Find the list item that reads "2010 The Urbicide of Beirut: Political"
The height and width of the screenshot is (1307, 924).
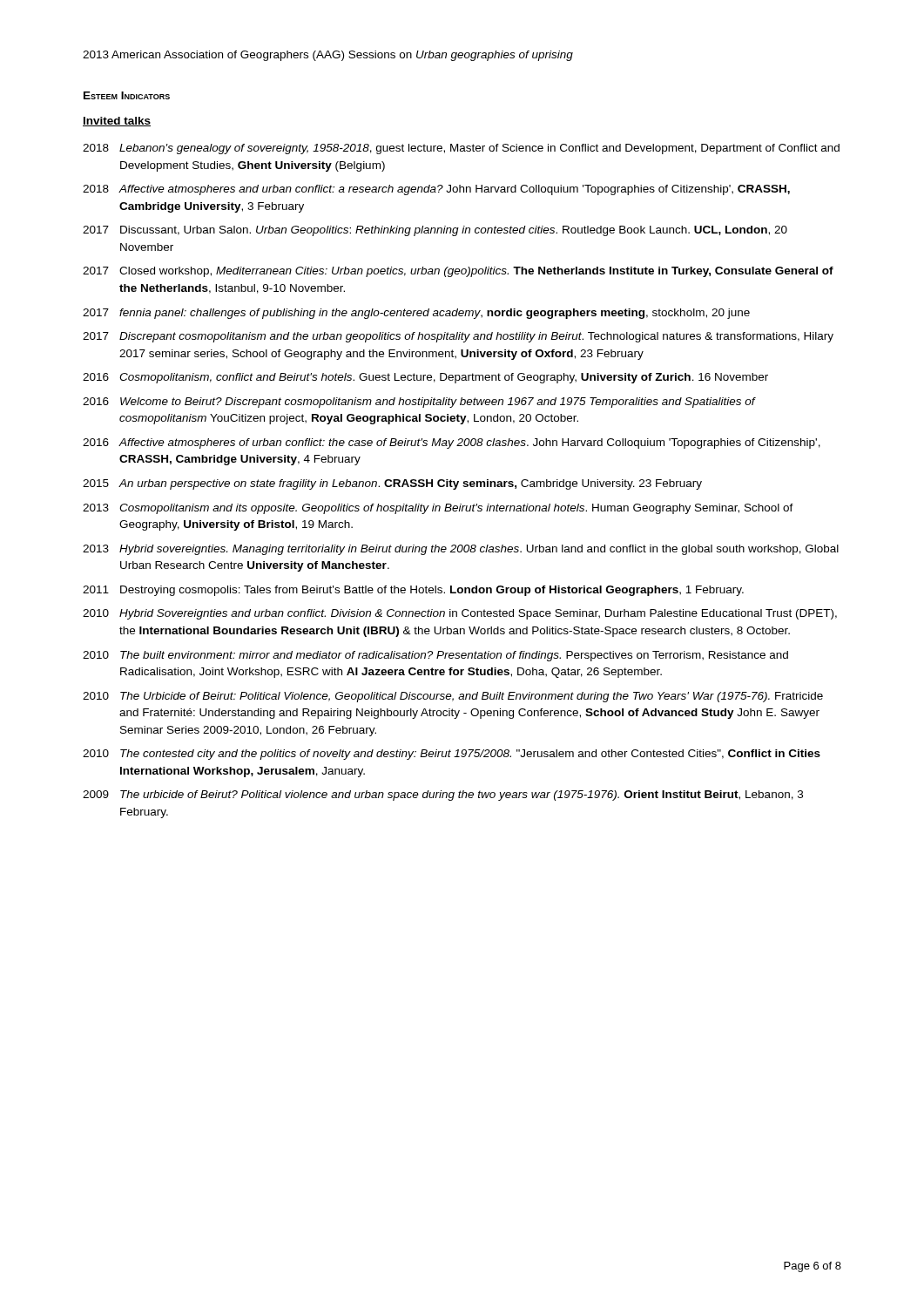pyautogui.click(x=462, y=713)
